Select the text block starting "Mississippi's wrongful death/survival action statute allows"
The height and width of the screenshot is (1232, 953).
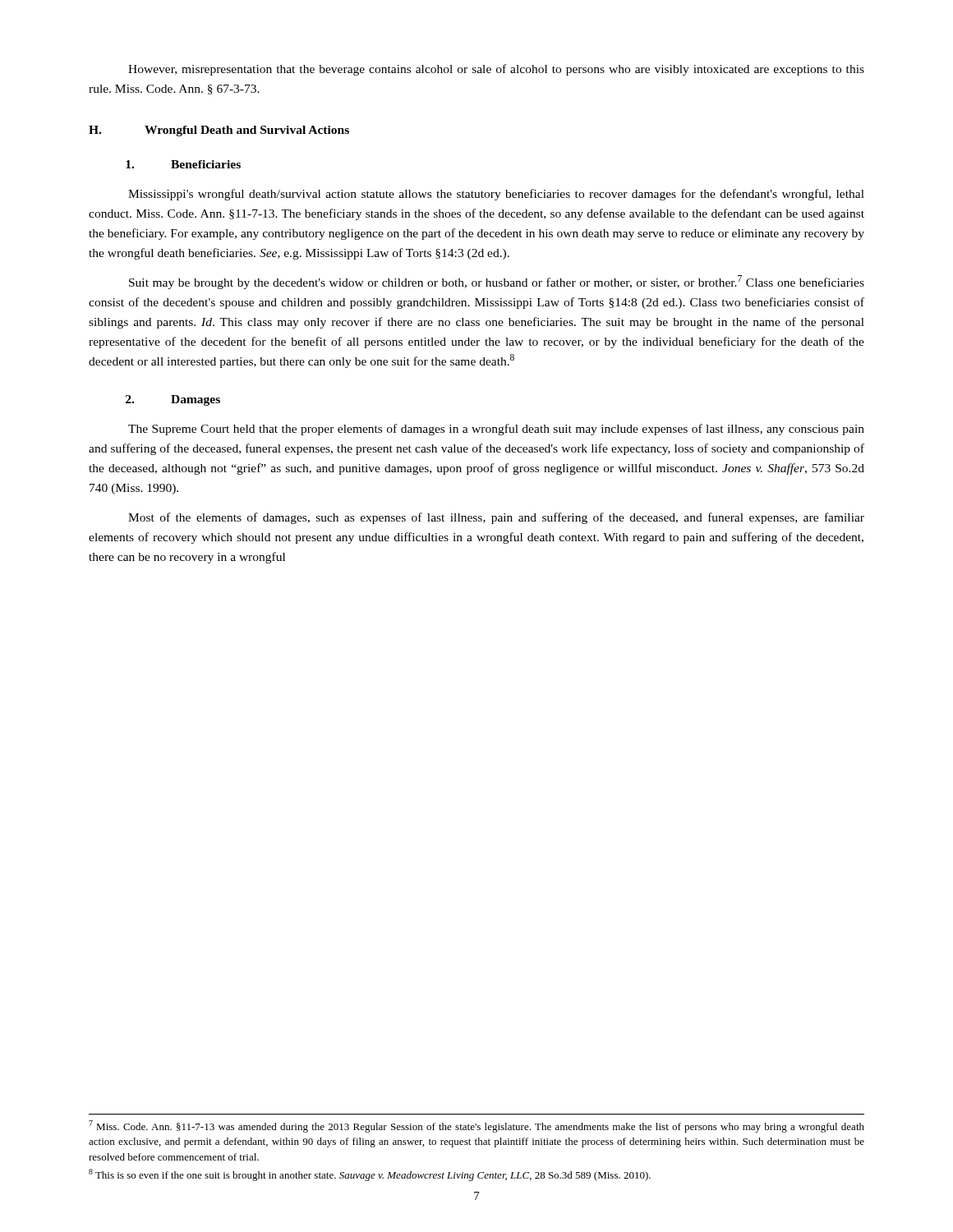(x=476, y=223)
